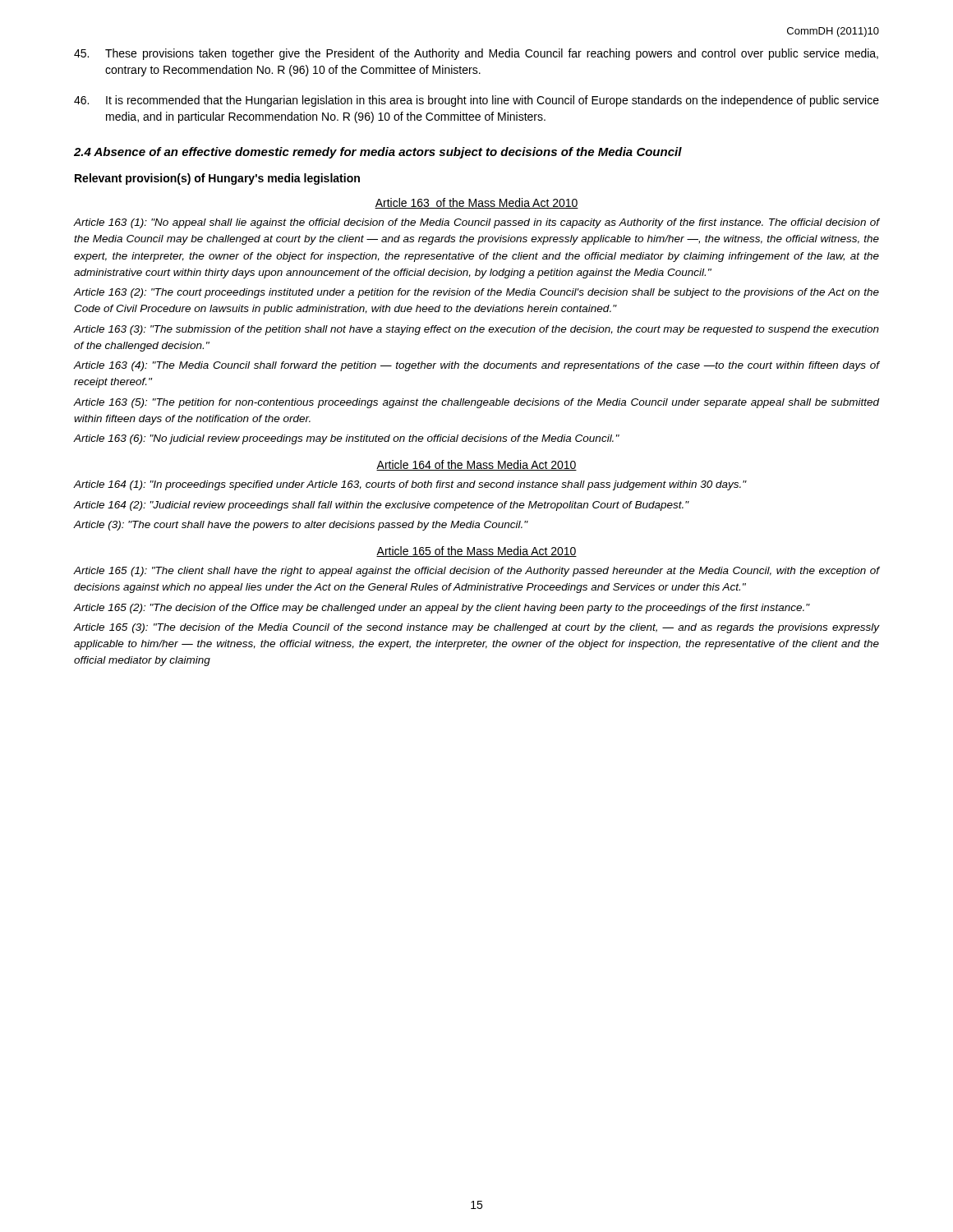Locate the block of text that opens with "Article 163 (3): "The"
The height and width of the screenshot is (1232, 953).
point(476,337)
